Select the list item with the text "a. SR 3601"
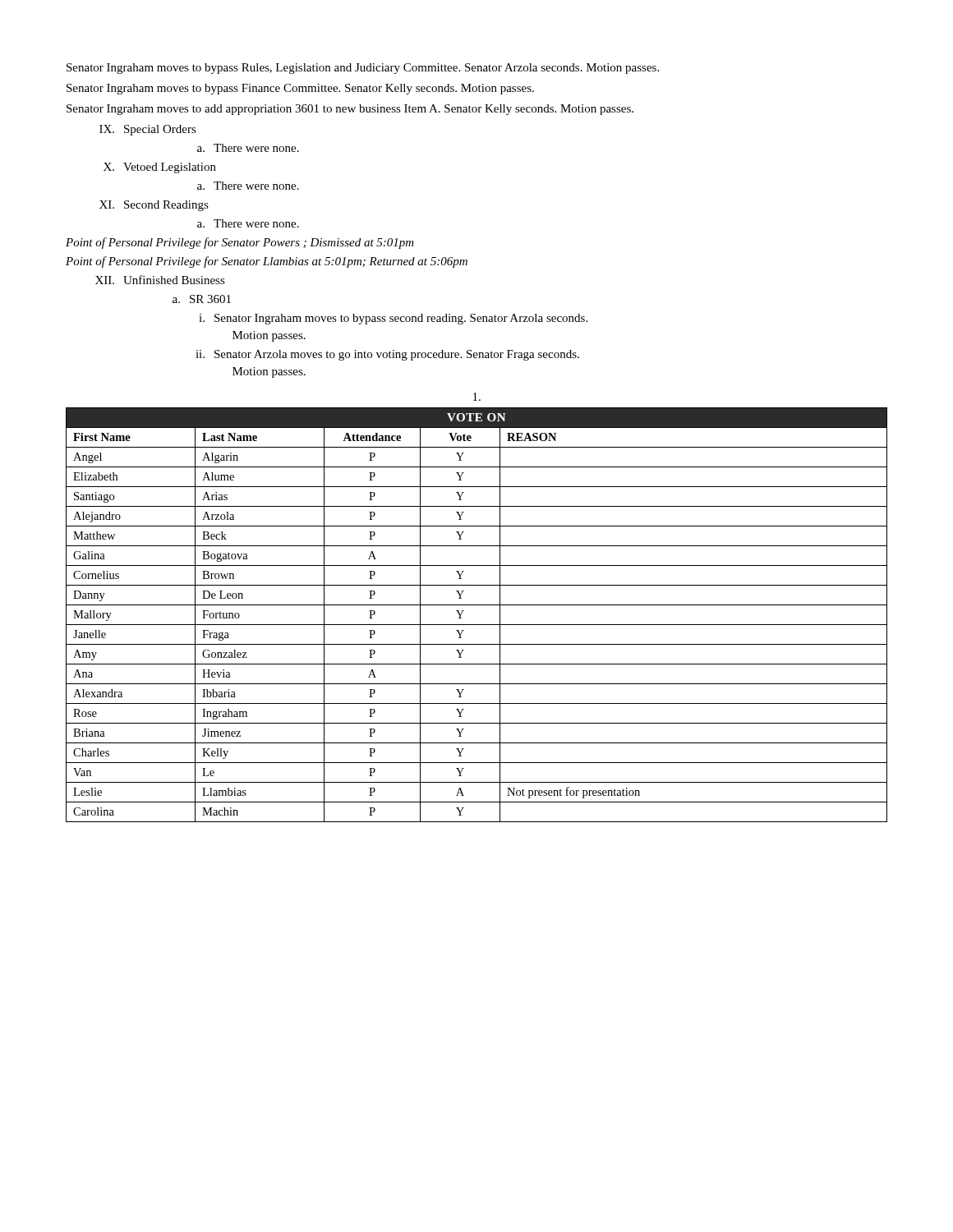 202,299
